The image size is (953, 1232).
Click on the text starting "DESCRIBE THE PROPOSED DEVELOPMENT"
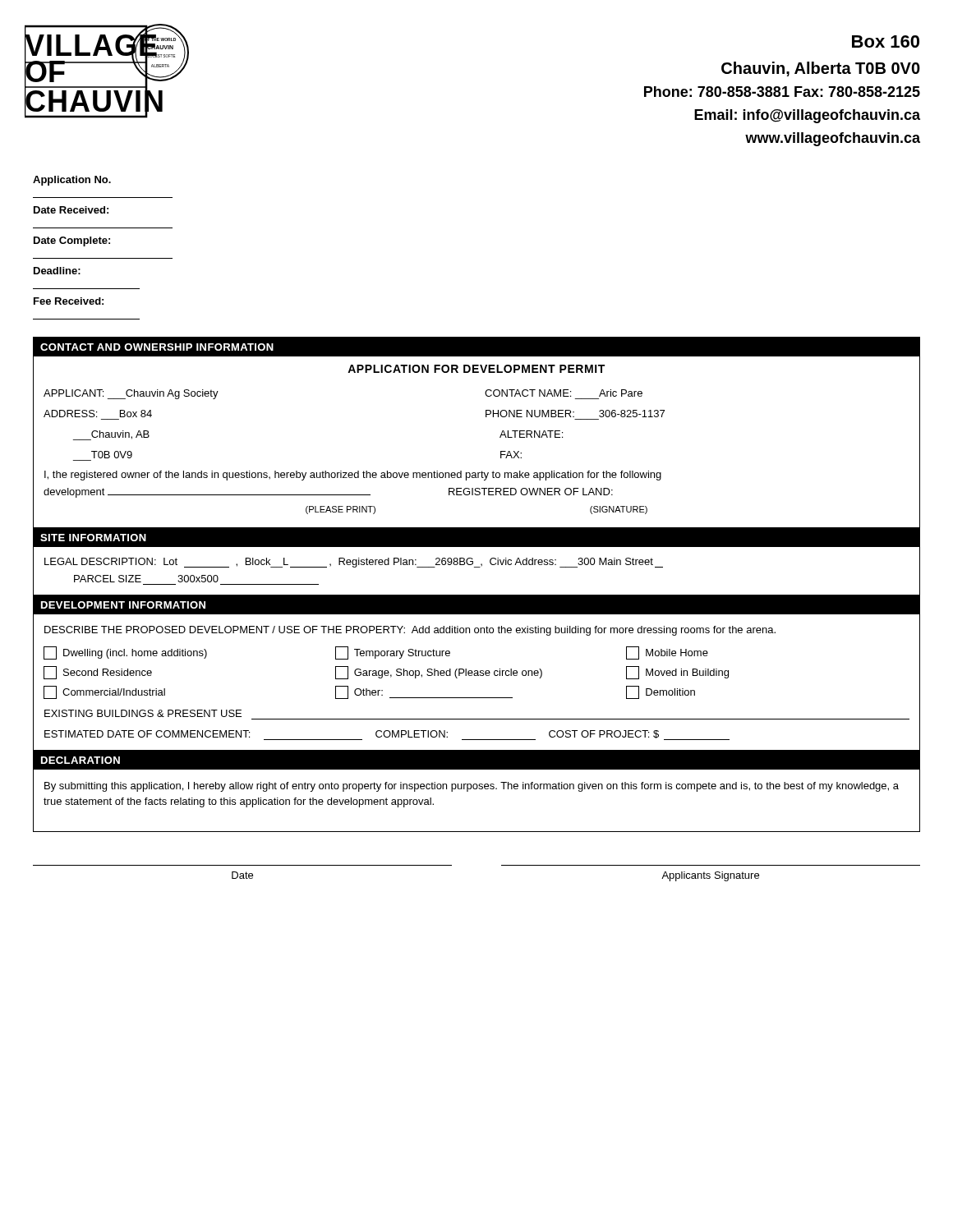[x=410, y=630]
